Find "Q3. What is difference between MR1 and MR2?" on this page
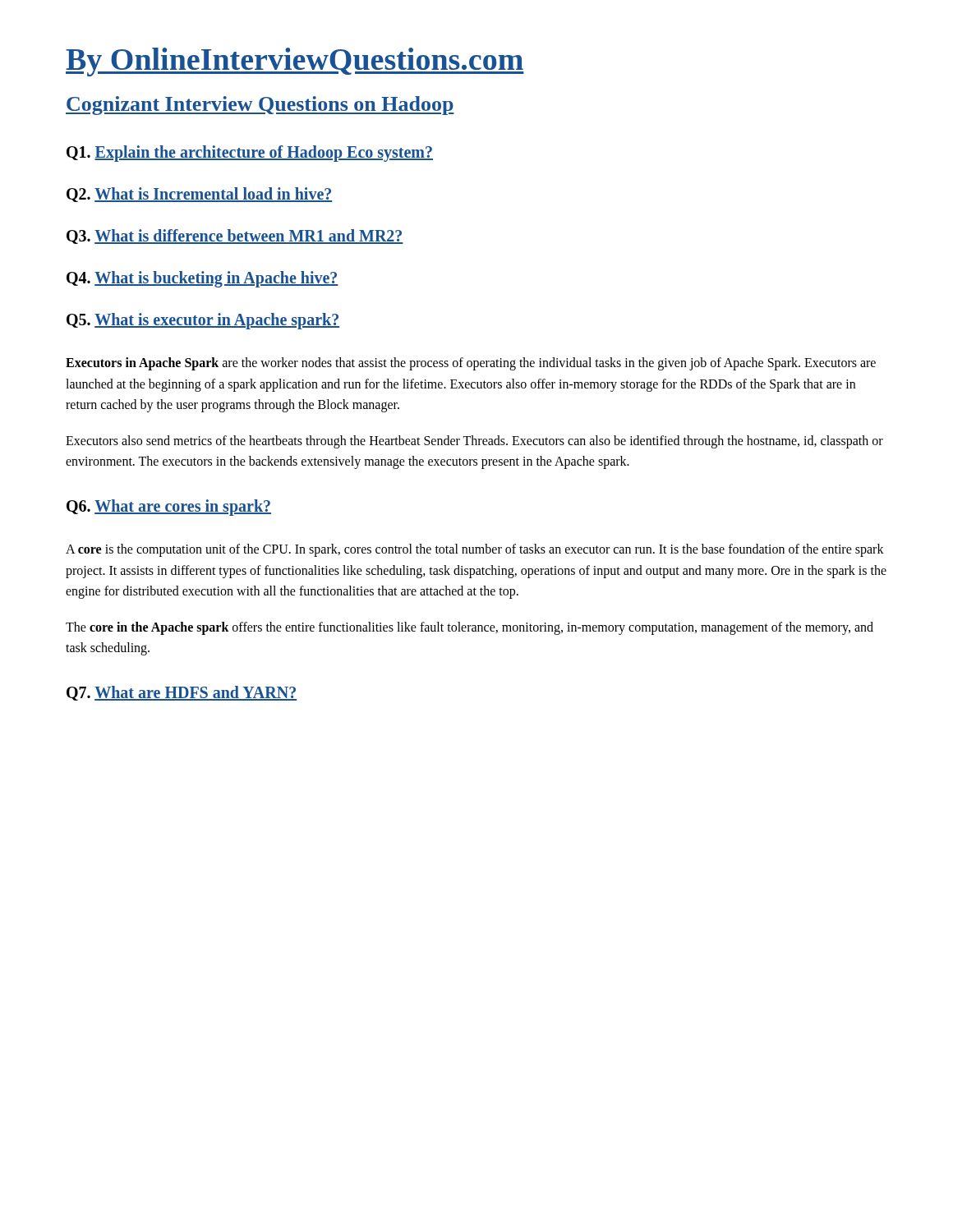Image resolution: width=953 pixels, height=1232 pixels. 235,237
